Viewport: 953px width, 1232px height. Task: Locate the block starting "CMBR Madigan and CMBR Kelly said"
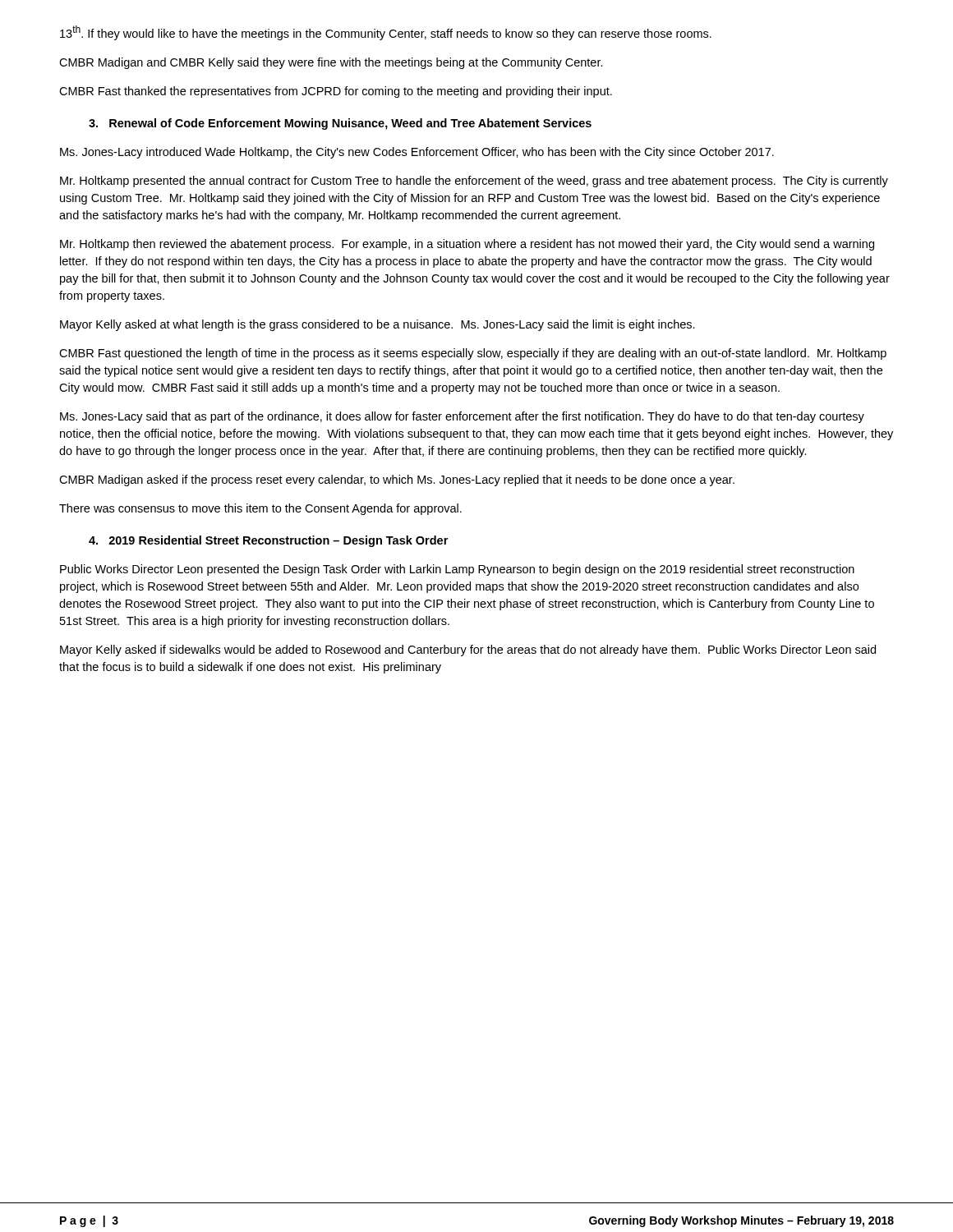[331, 62]
